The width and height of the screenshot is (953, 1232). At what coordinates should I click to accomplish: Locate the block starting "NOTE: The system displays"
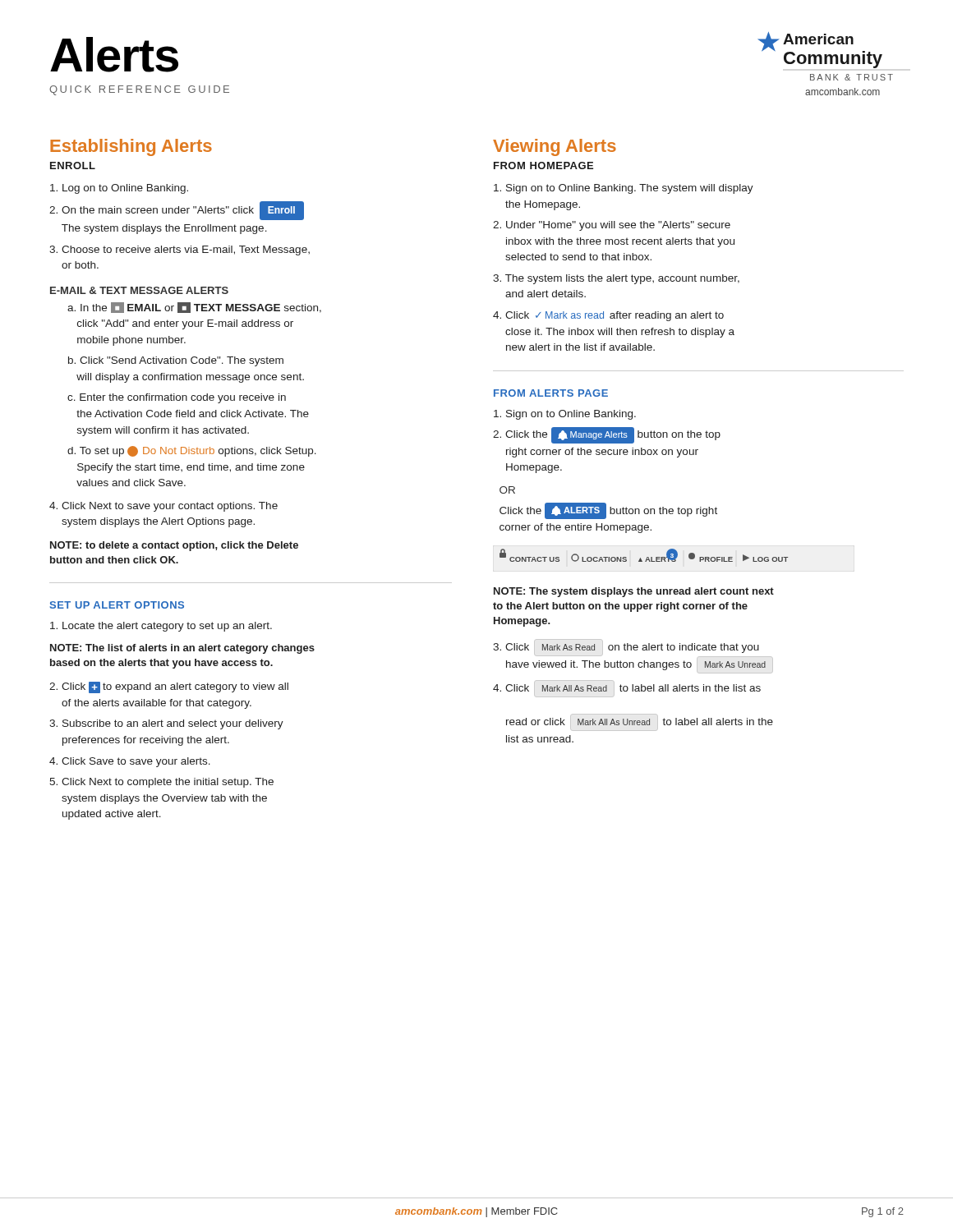[633, 606]
